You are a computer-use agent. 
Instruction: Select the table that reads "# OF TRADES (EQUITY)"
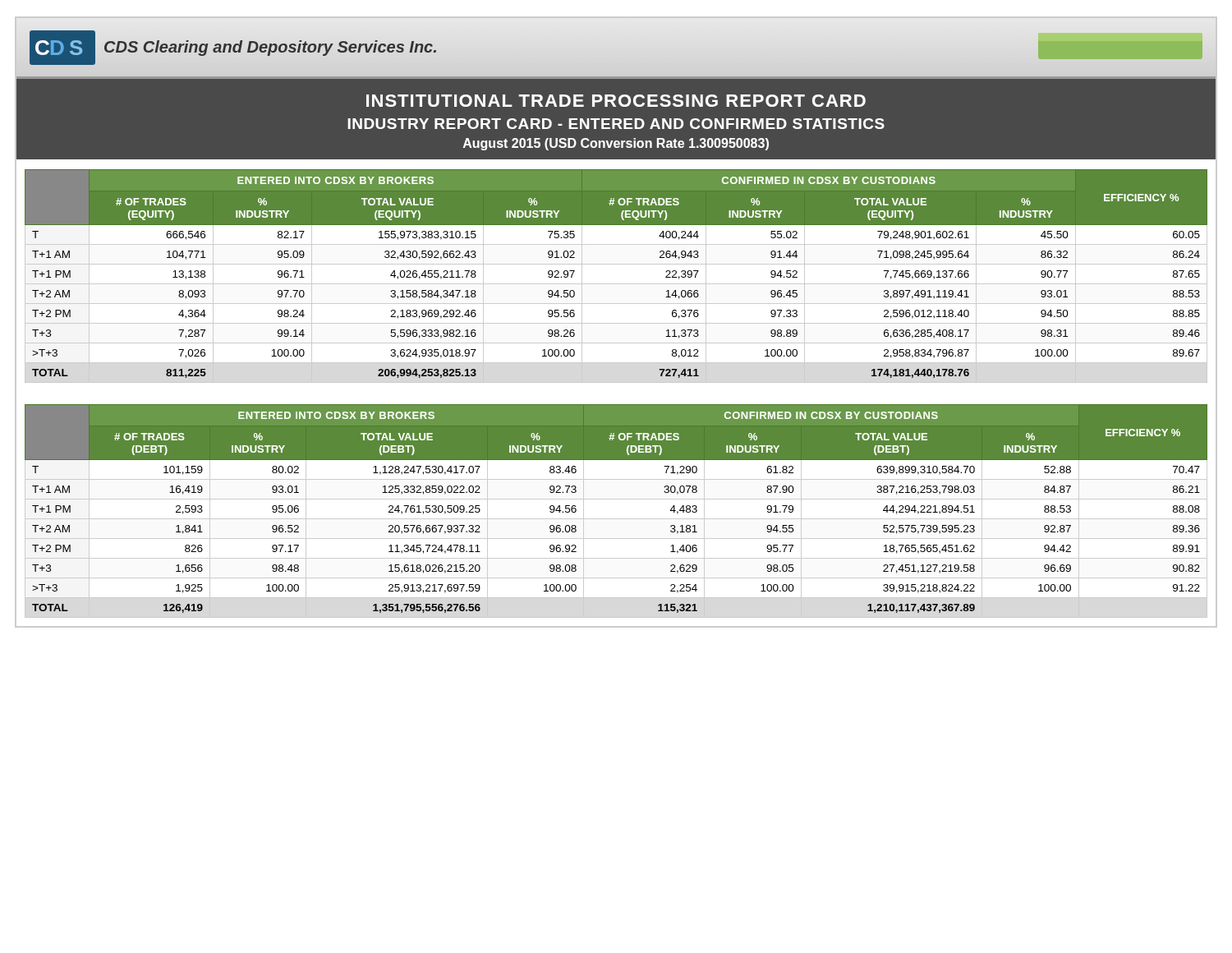(x=616, y=280)
